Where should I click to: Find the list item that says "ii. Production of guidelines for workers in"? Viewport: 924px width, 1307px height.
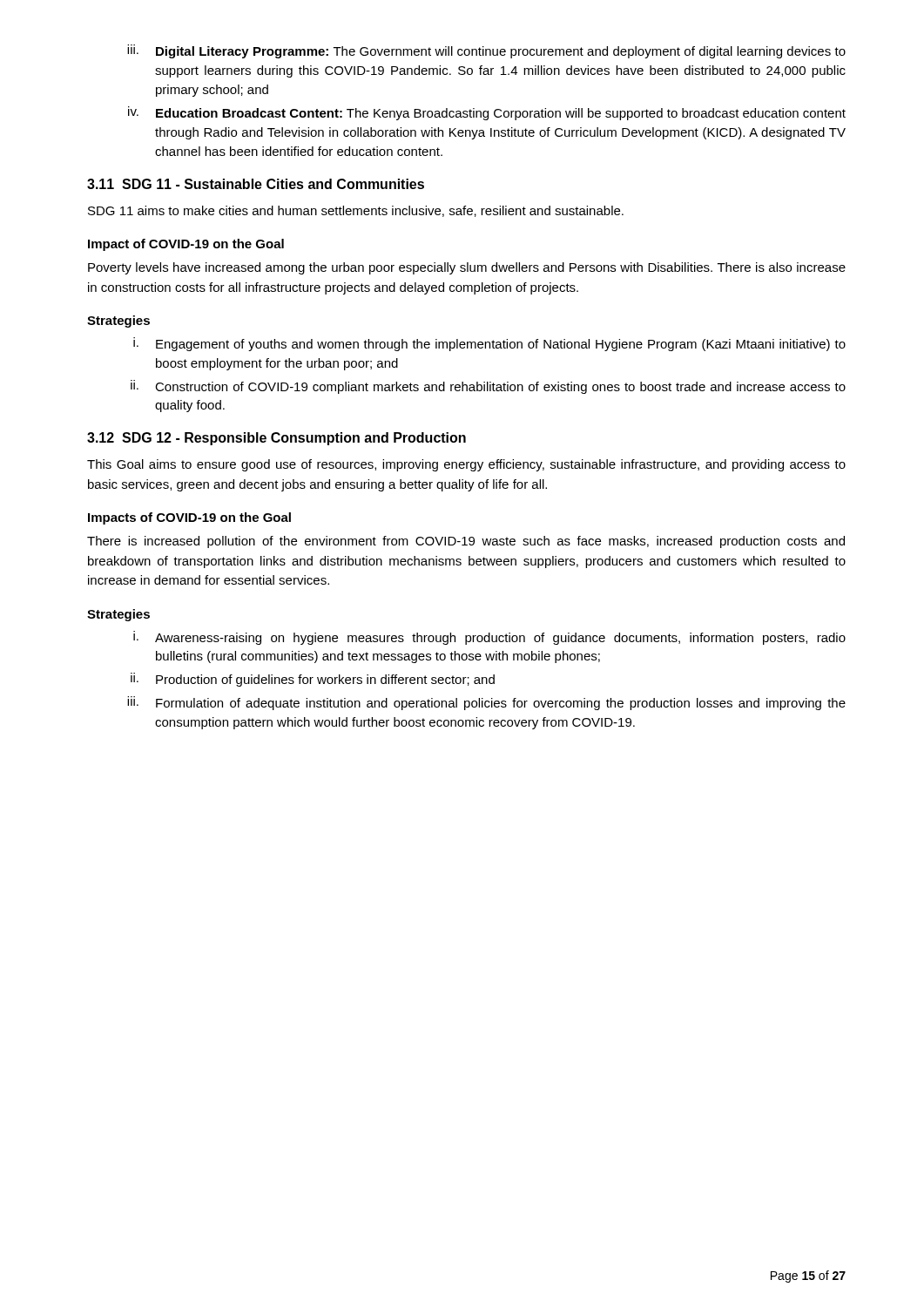pyautogui.click(x=466, y=680)
